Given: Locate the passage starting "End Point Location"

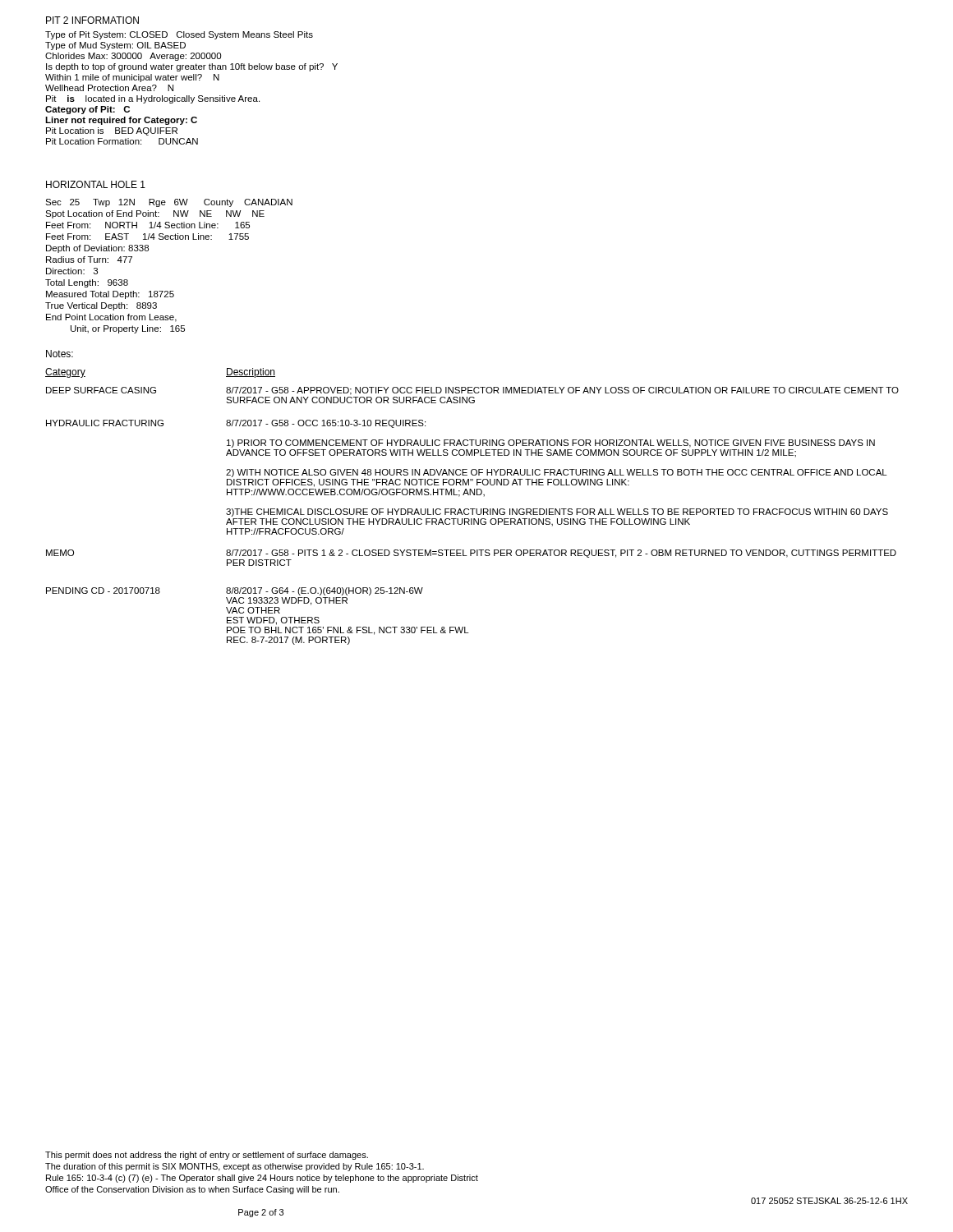Looking at the screenshot, I should [111, 317].
